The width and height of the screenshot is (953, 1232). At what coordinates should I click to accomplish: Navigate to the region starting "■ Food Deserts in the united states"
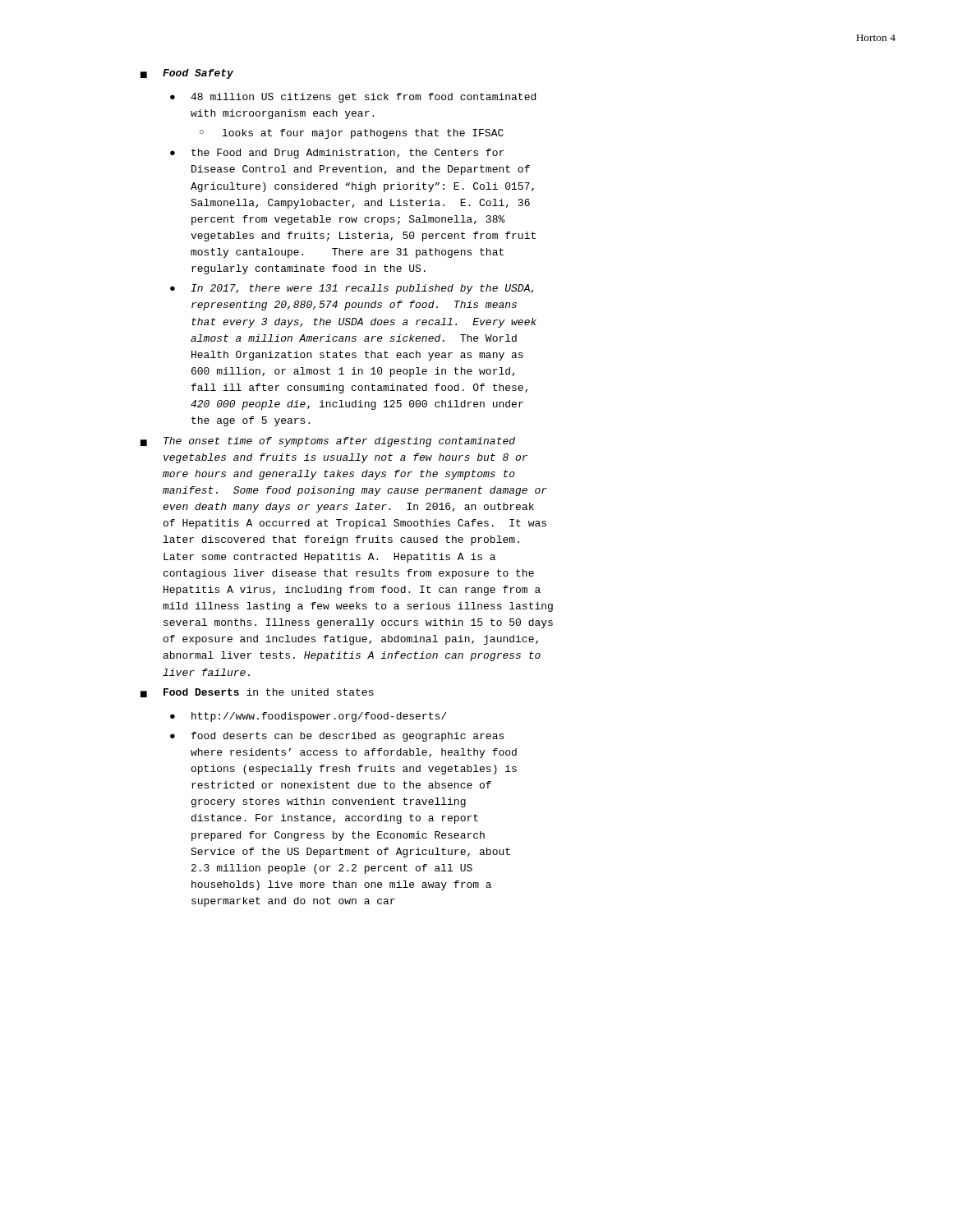coord(257,693)
